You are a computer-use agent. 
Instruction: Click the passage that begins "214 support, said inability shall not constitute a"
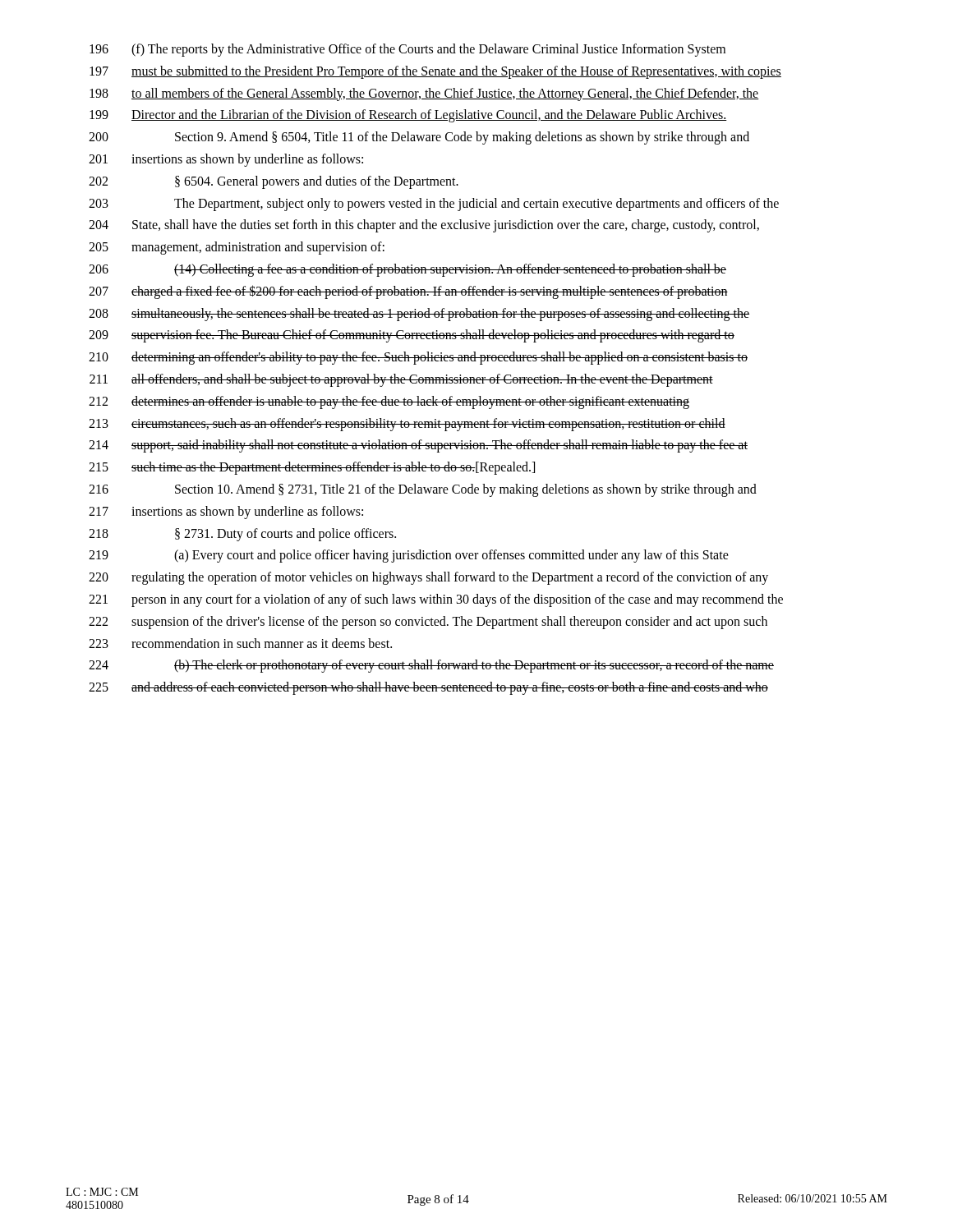476,446
